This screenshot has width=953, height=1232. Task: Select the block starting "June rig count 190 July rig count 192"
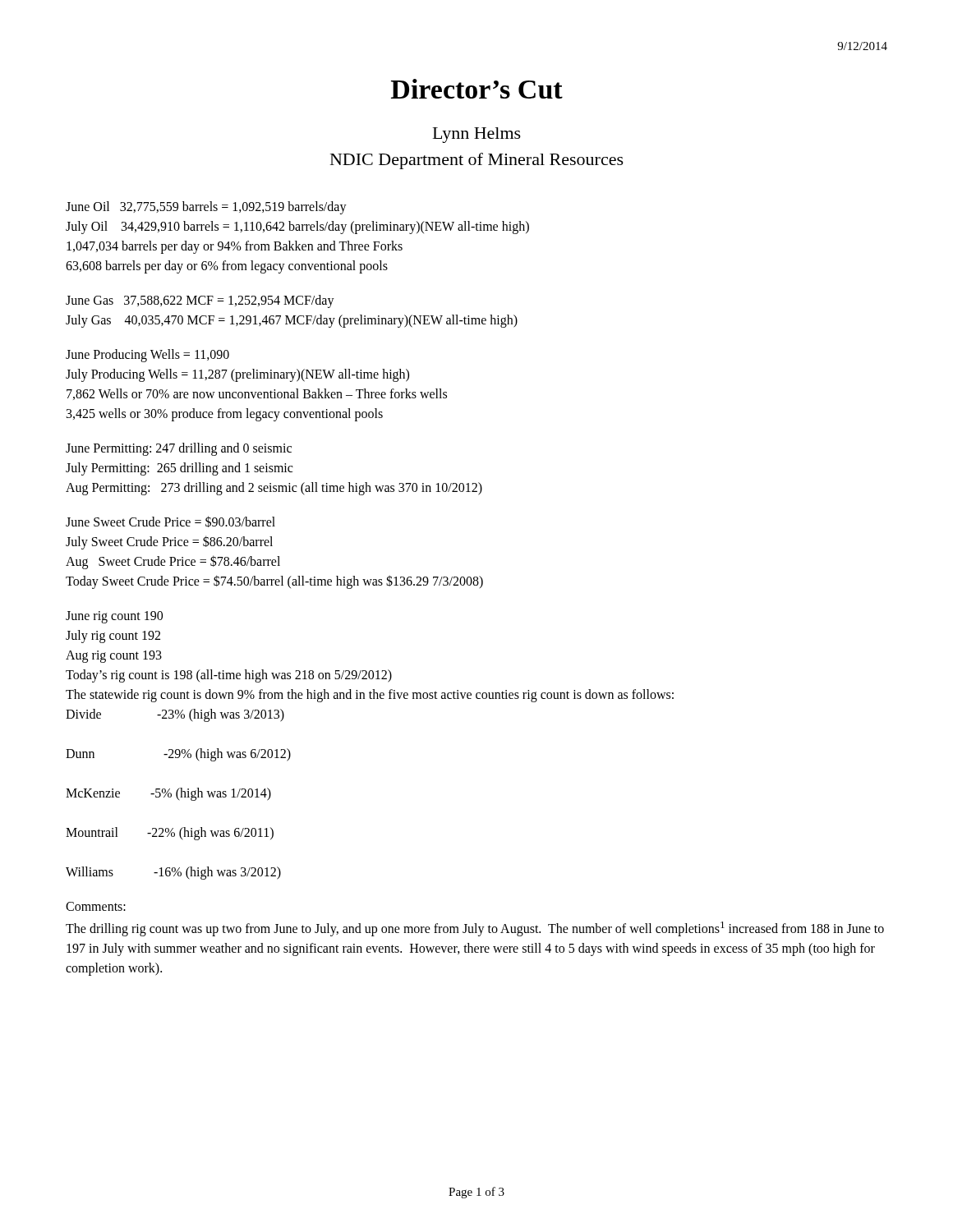114,617
